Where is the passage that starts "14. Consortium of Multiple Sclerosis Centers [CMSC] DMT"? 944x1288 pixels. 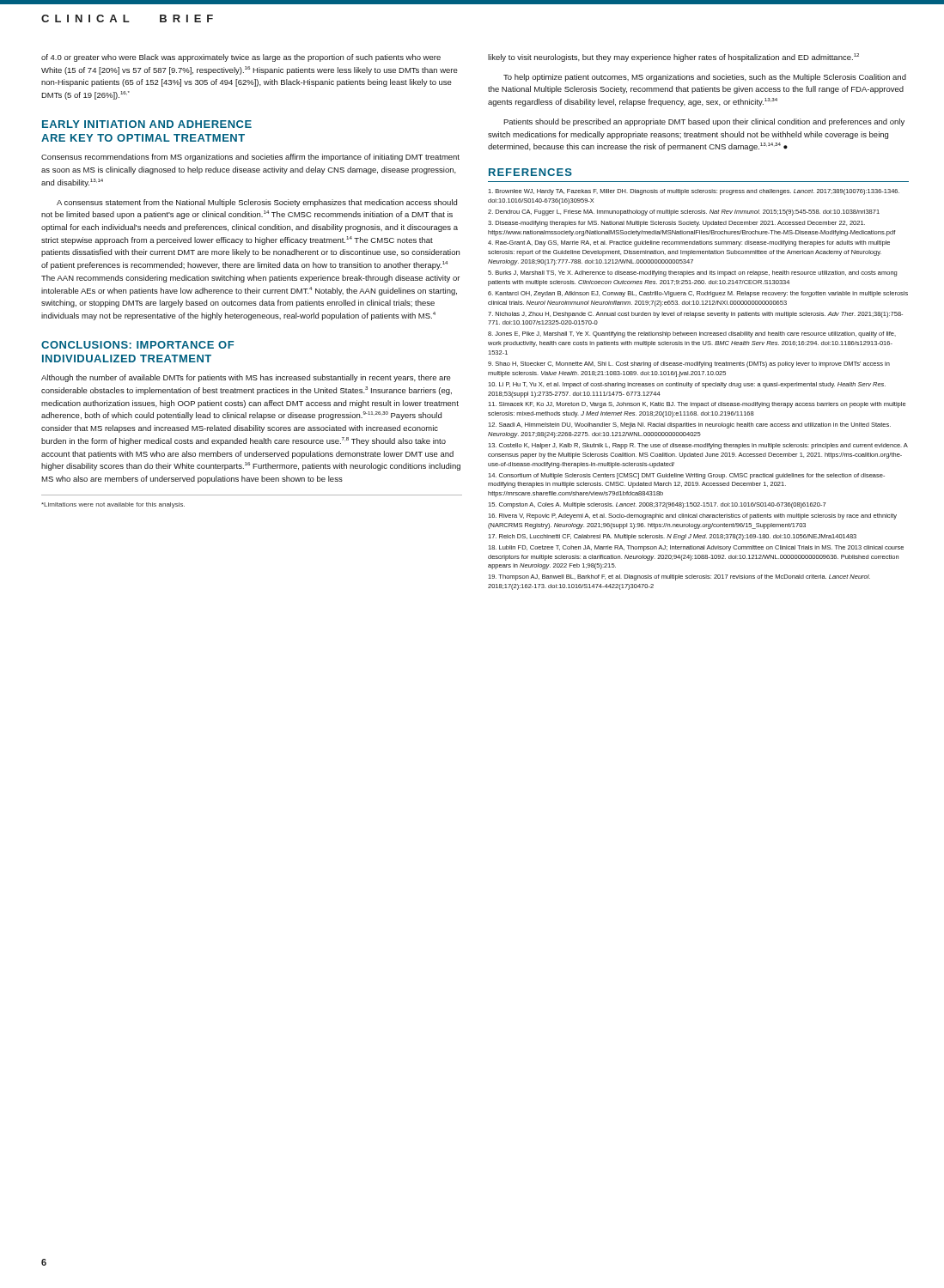(x=698, y=485)
